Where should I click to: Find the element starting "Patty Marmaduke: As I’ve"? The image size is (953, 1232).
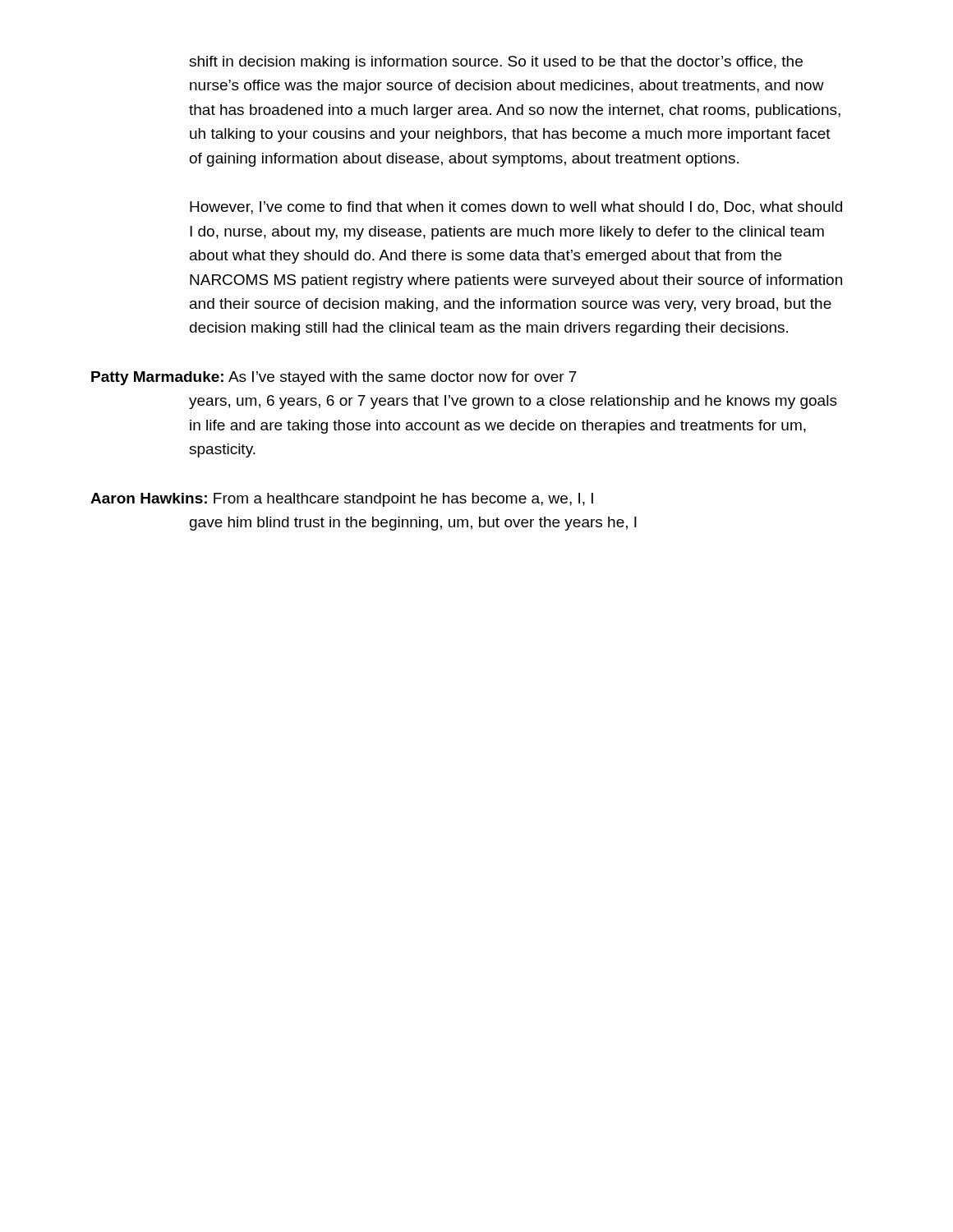pos(468,413)
